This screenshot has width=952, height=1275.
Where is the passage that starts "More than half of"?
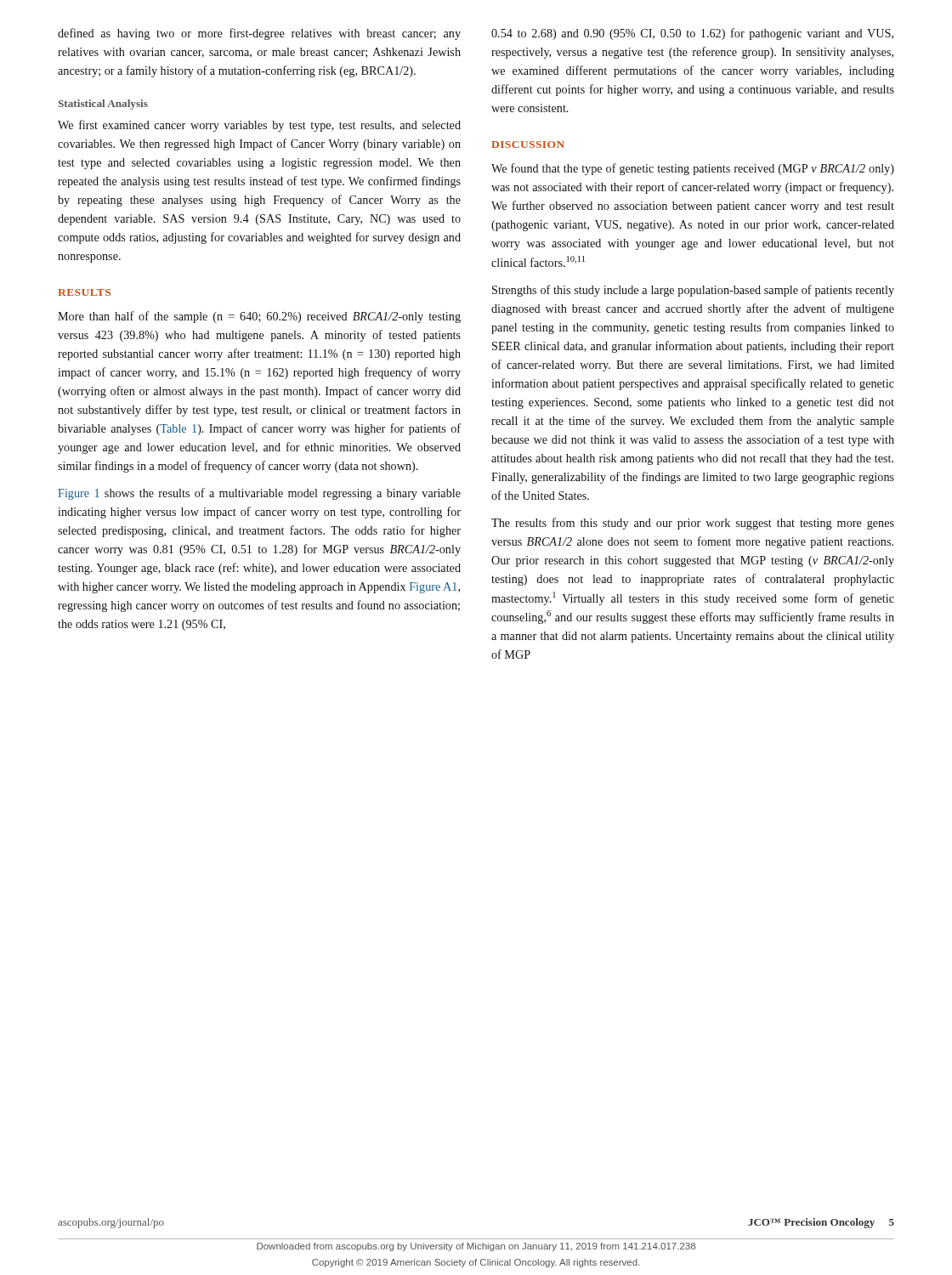click(x=259, y=391)
